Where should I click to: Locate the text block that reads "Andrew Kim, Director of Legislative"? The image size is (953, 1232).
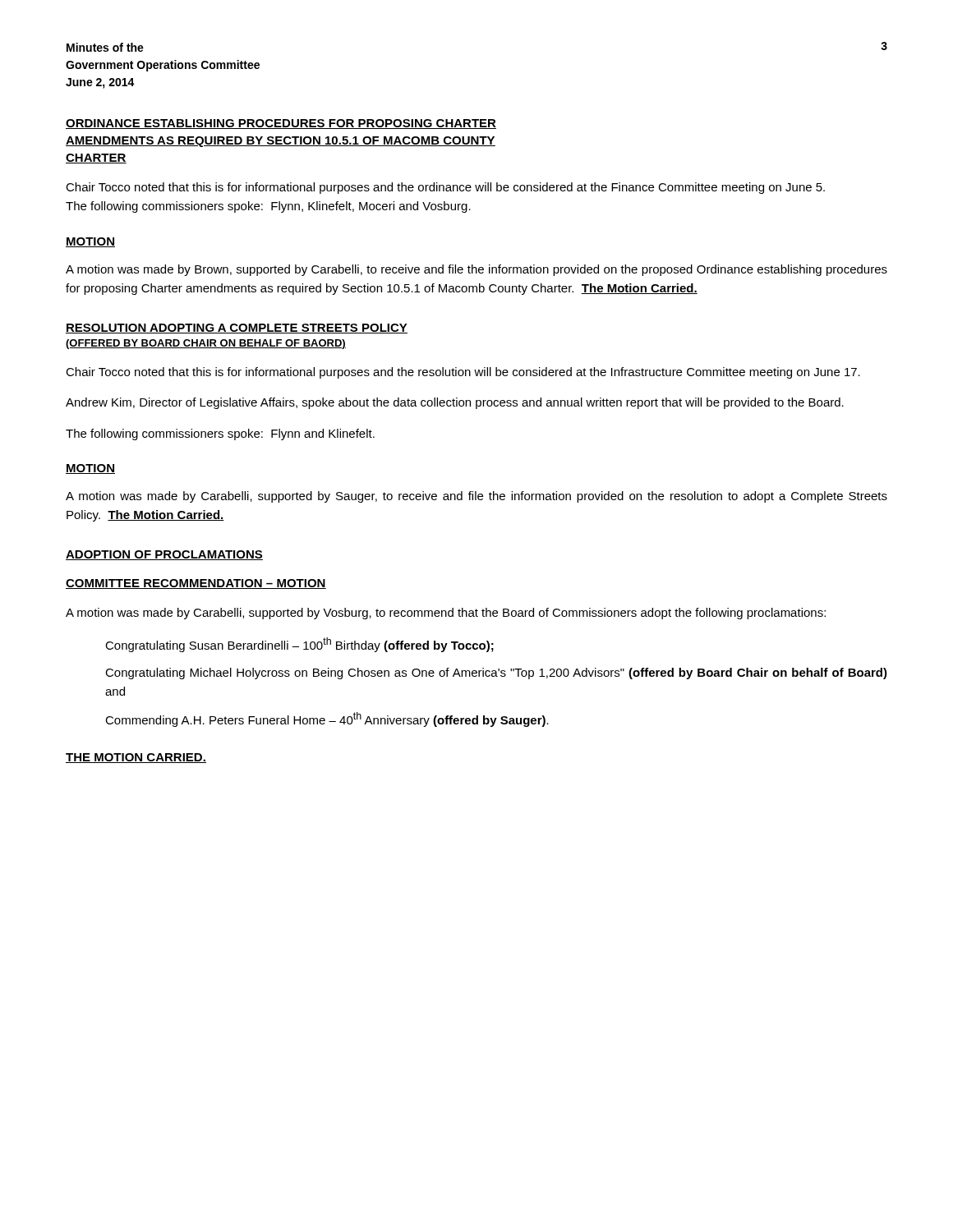click(x=455, y=402)
